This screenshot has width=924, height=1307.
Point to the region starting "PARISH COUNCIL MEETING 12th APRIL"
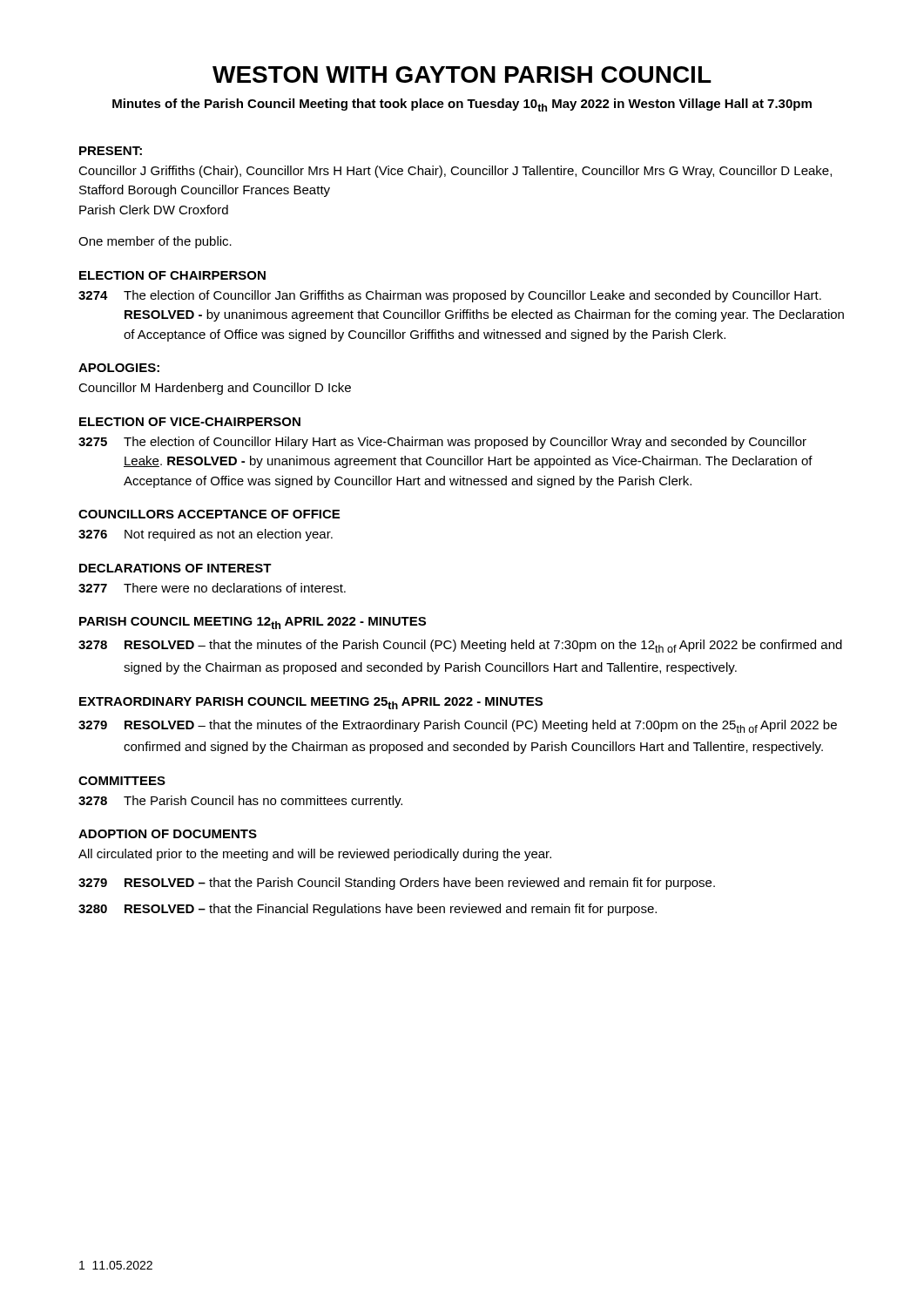point(252,623)
